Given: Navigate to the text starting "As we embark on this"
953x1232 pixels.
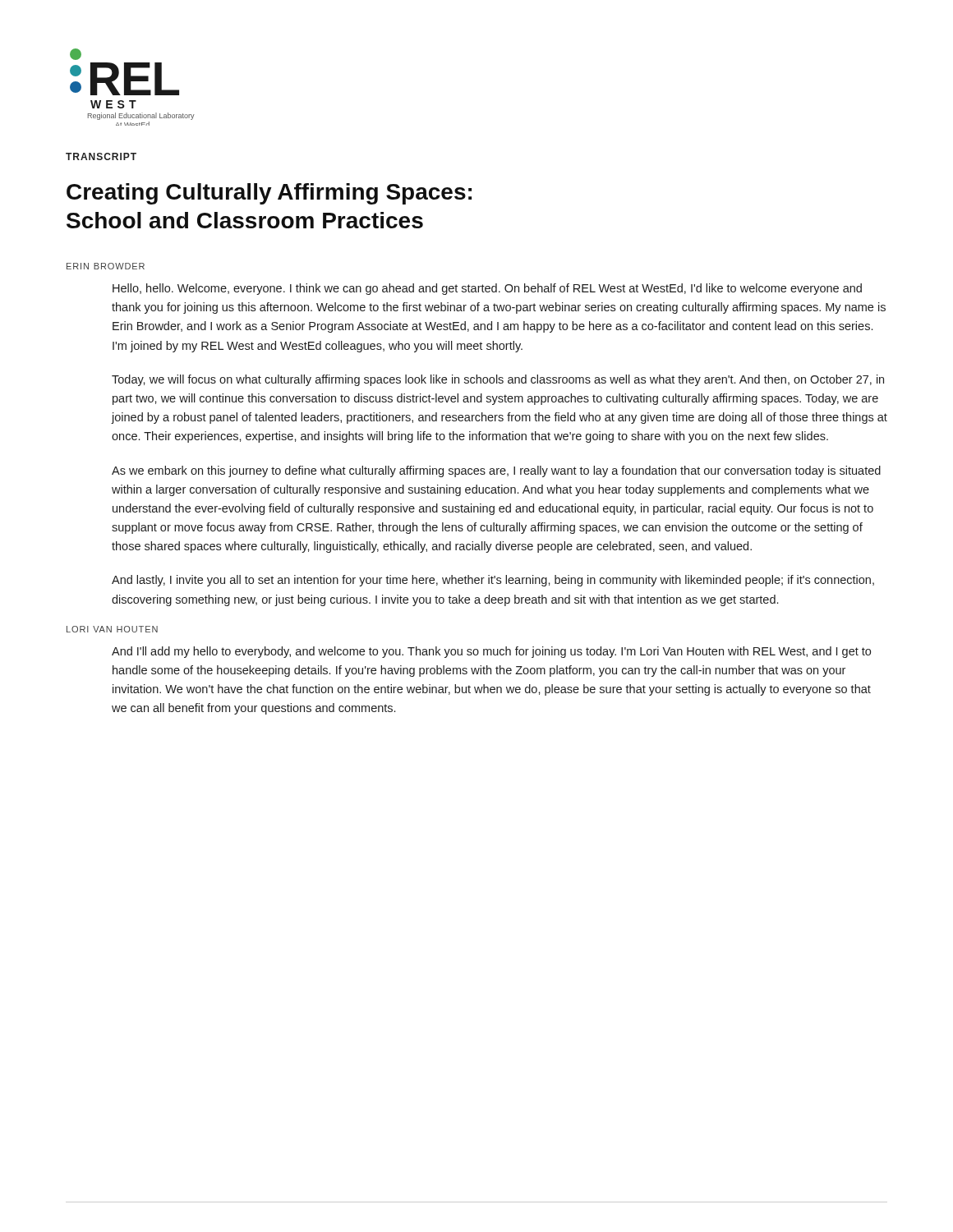Looking at the screenshot, I should tap(499, 509).
